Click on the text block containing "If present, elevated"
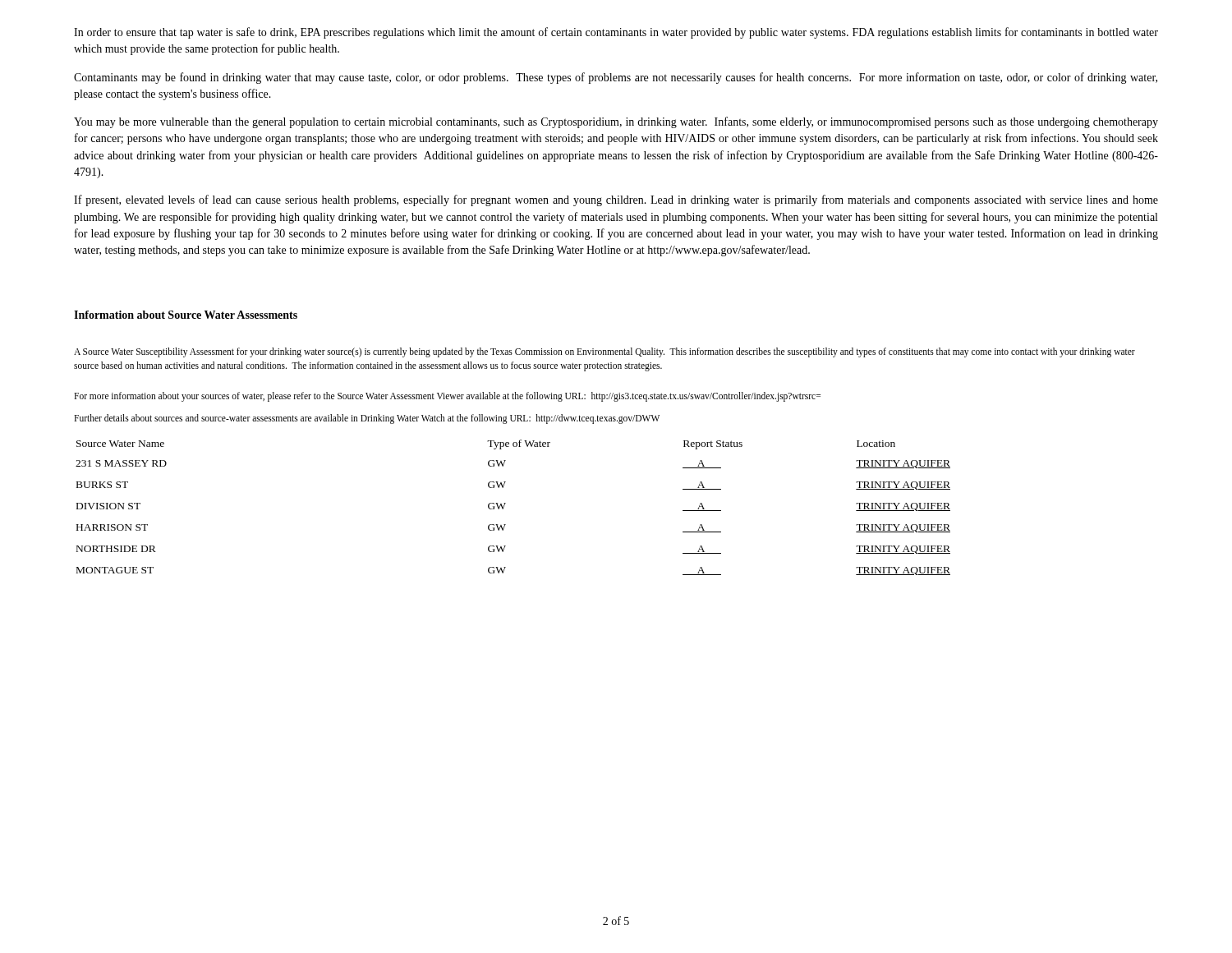 [x=616, y=225]
